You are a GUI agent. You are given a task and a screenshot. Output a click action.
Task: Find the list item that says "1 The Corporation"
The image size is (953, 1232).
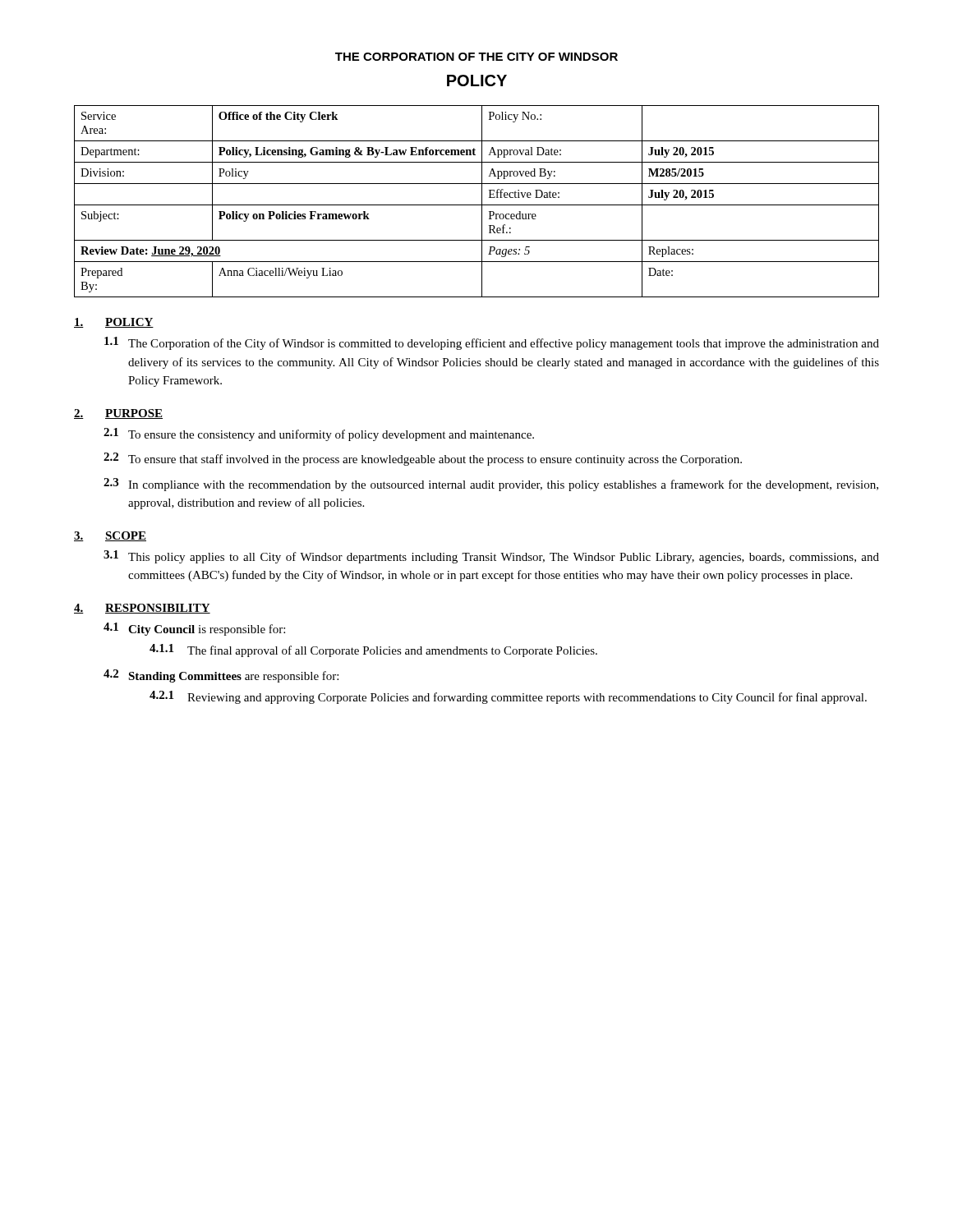click(x=491, y=362)
